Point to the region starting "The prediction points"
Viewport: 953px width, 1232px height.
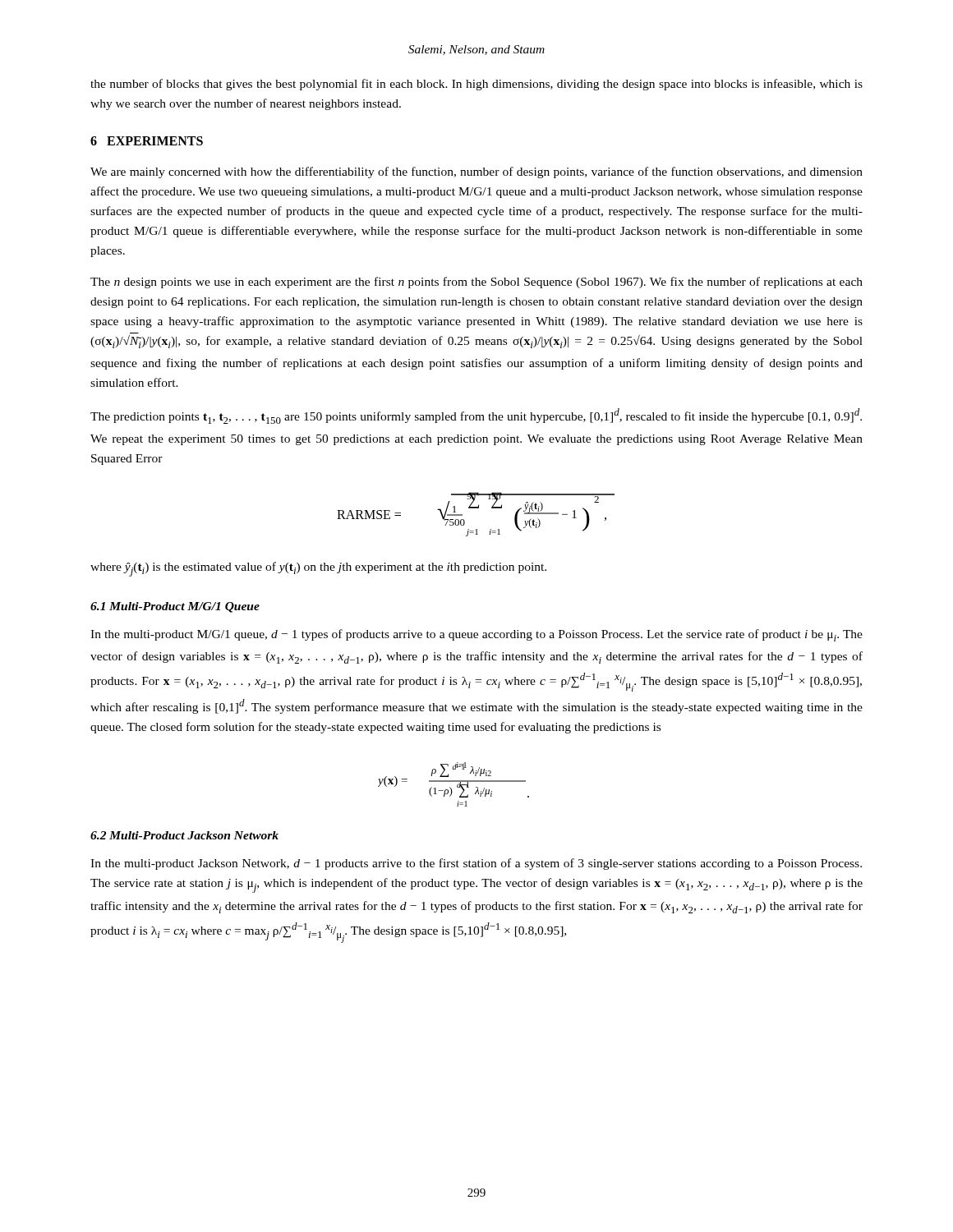(x=476, y=436)
